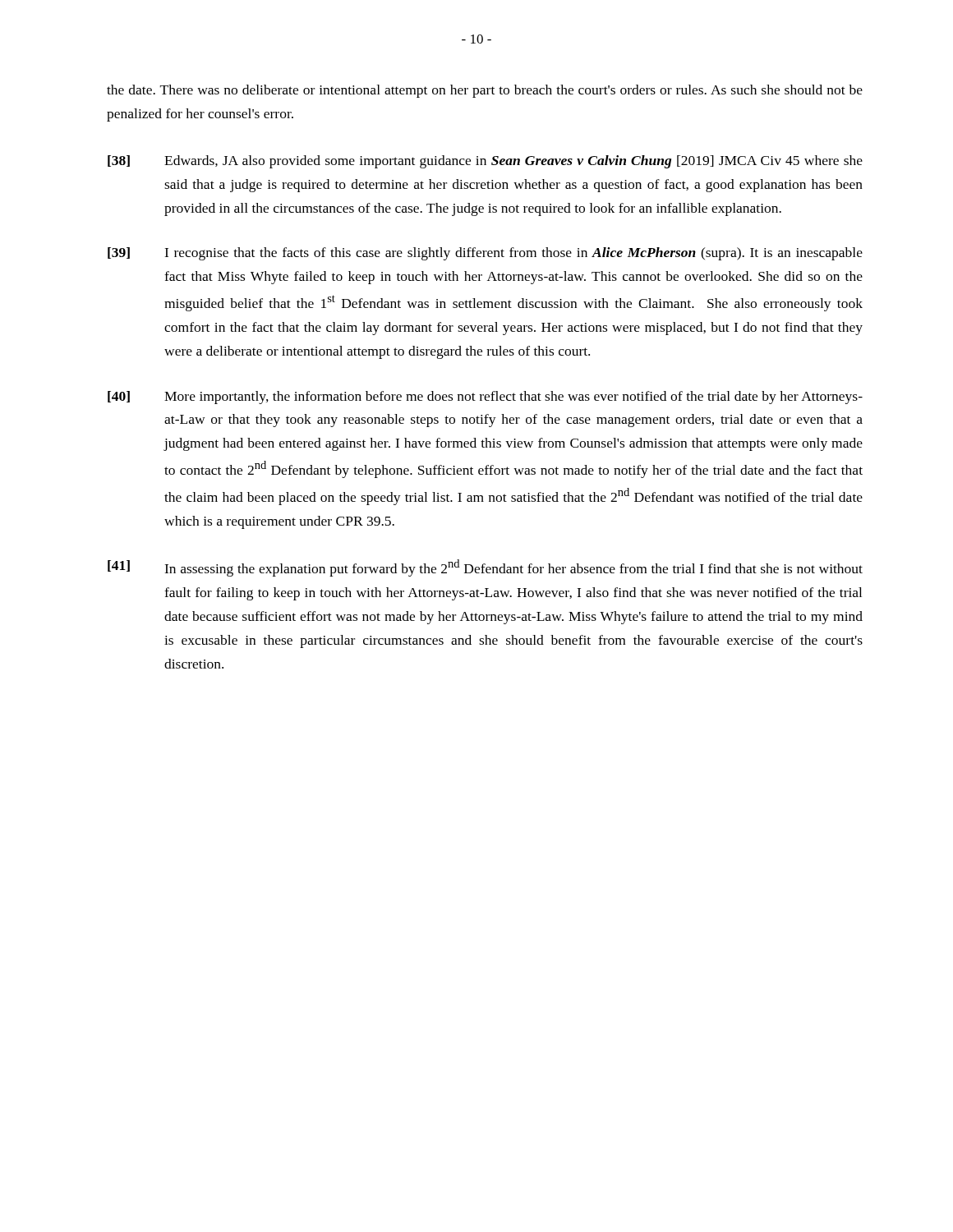
Task: Click on the list item that reads "[39] I recognise that the facts of this"
Action: pos(485,302)
